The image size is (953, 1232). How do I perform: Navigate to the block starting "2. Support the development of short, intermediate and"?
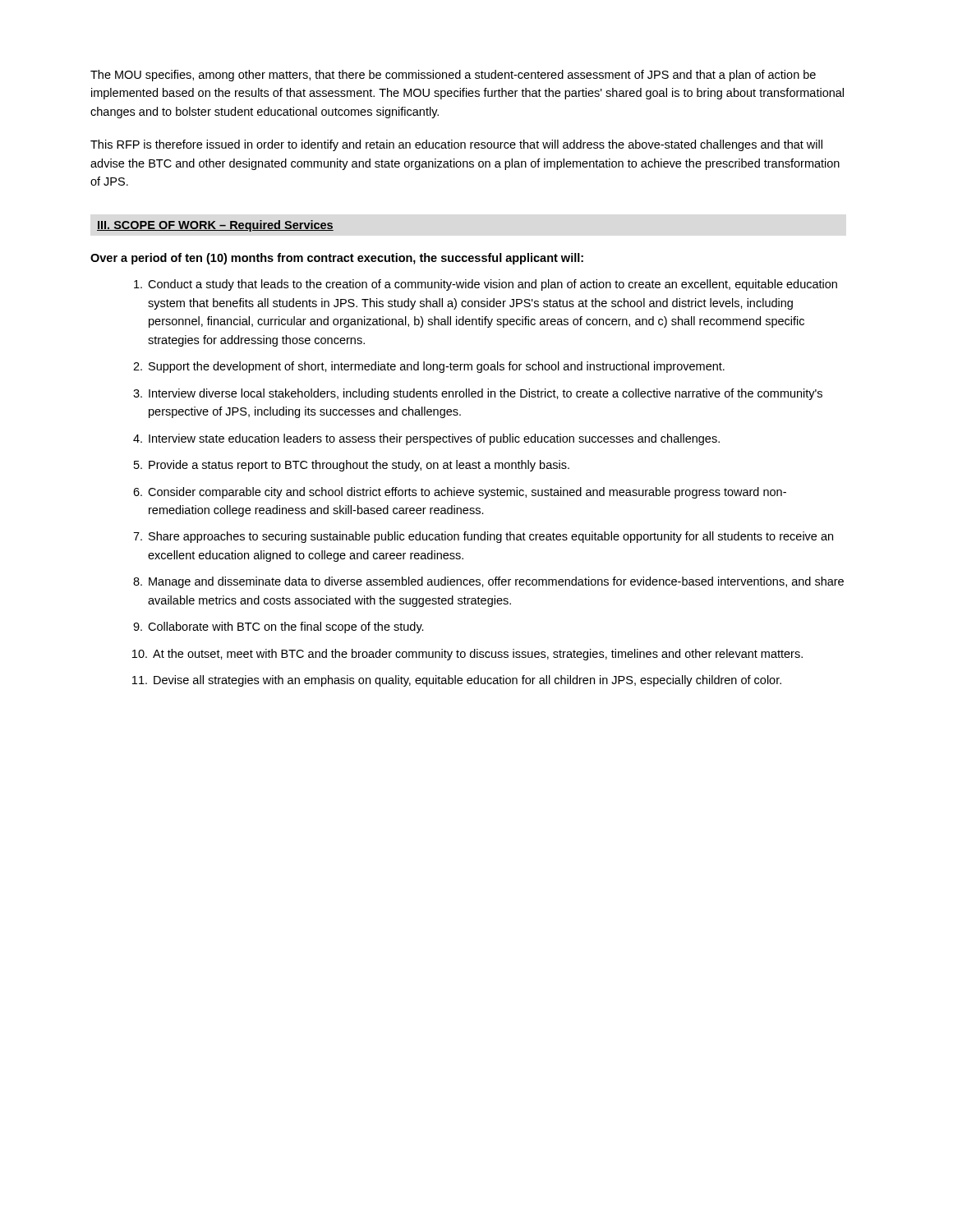[481, 367]
